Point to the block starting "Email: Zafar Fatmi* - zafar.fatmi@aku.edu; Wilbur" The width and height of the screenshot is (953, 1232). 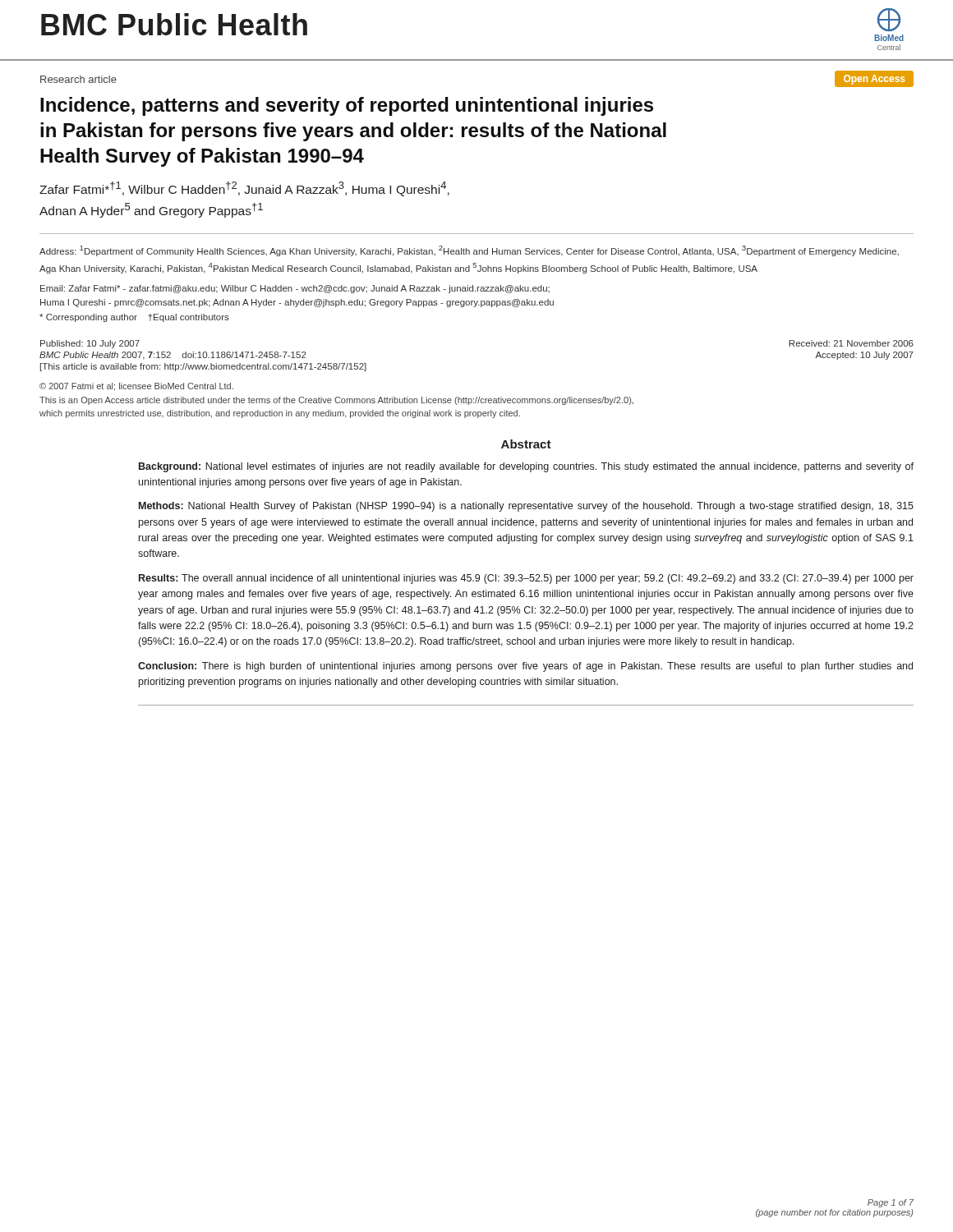point(297,303)
